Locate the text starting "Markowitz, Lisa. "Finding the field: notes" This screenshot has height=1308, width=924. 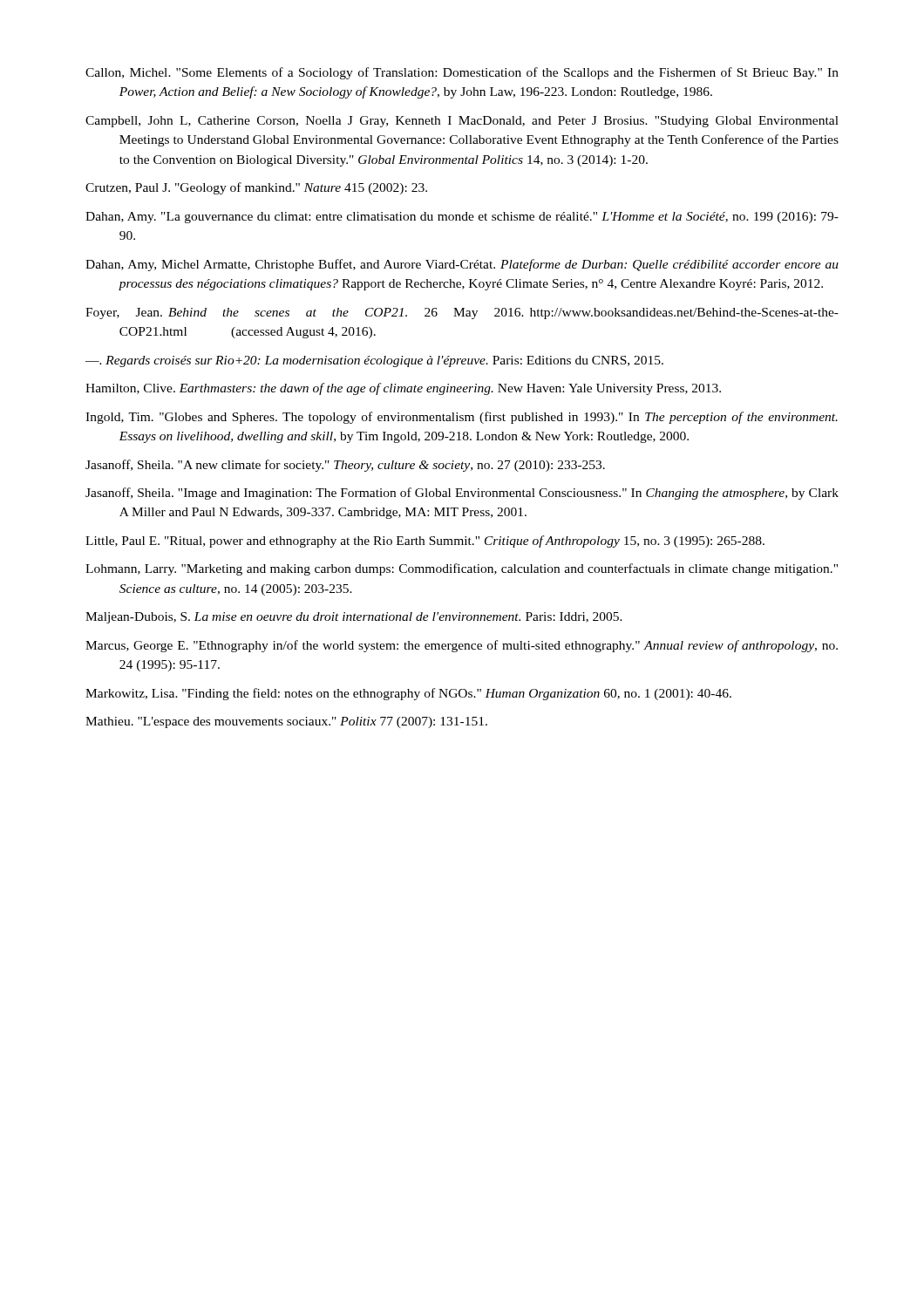[x=409, y=693]
